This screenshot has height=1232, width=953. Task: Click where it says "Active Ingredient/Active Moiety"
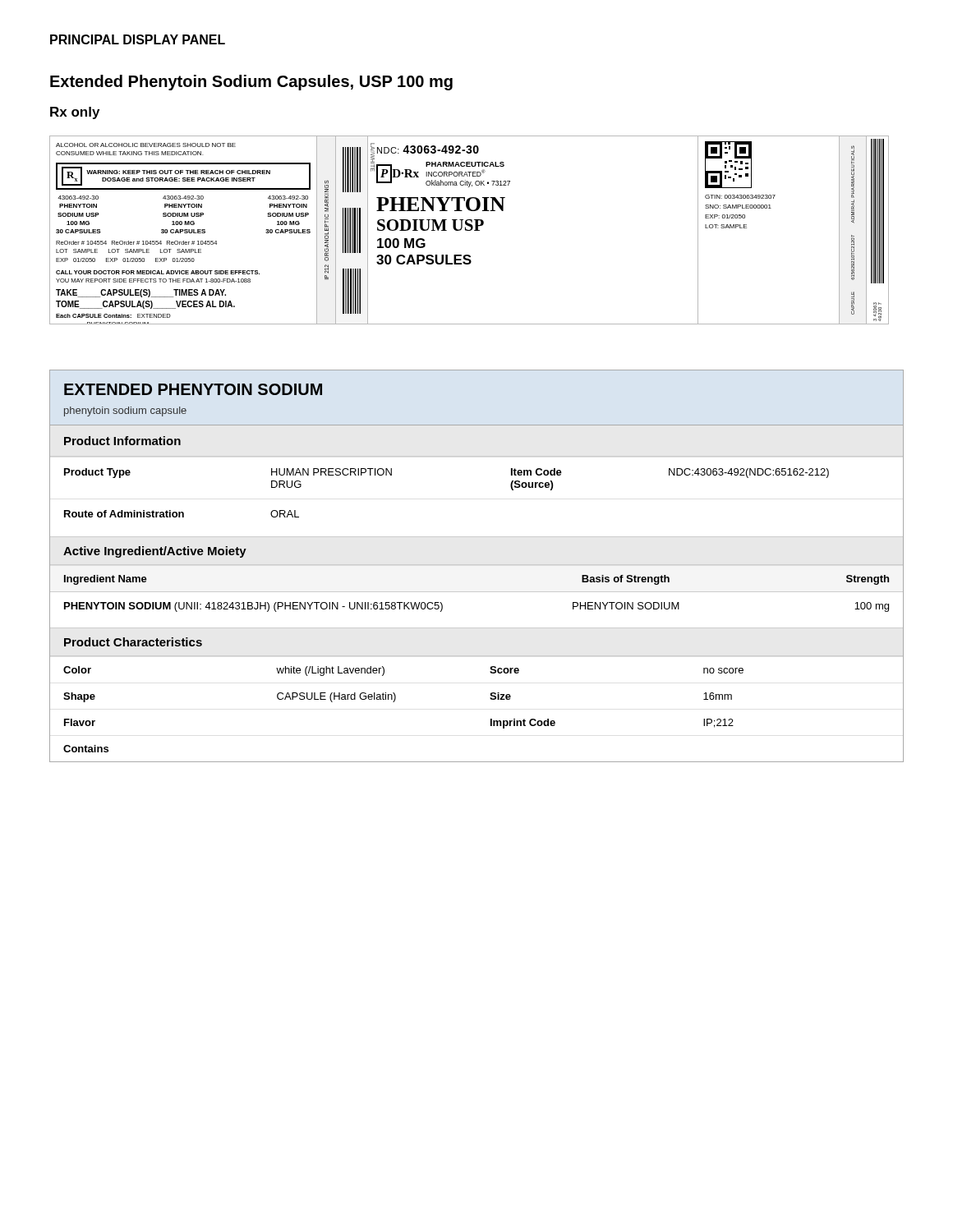155,551
